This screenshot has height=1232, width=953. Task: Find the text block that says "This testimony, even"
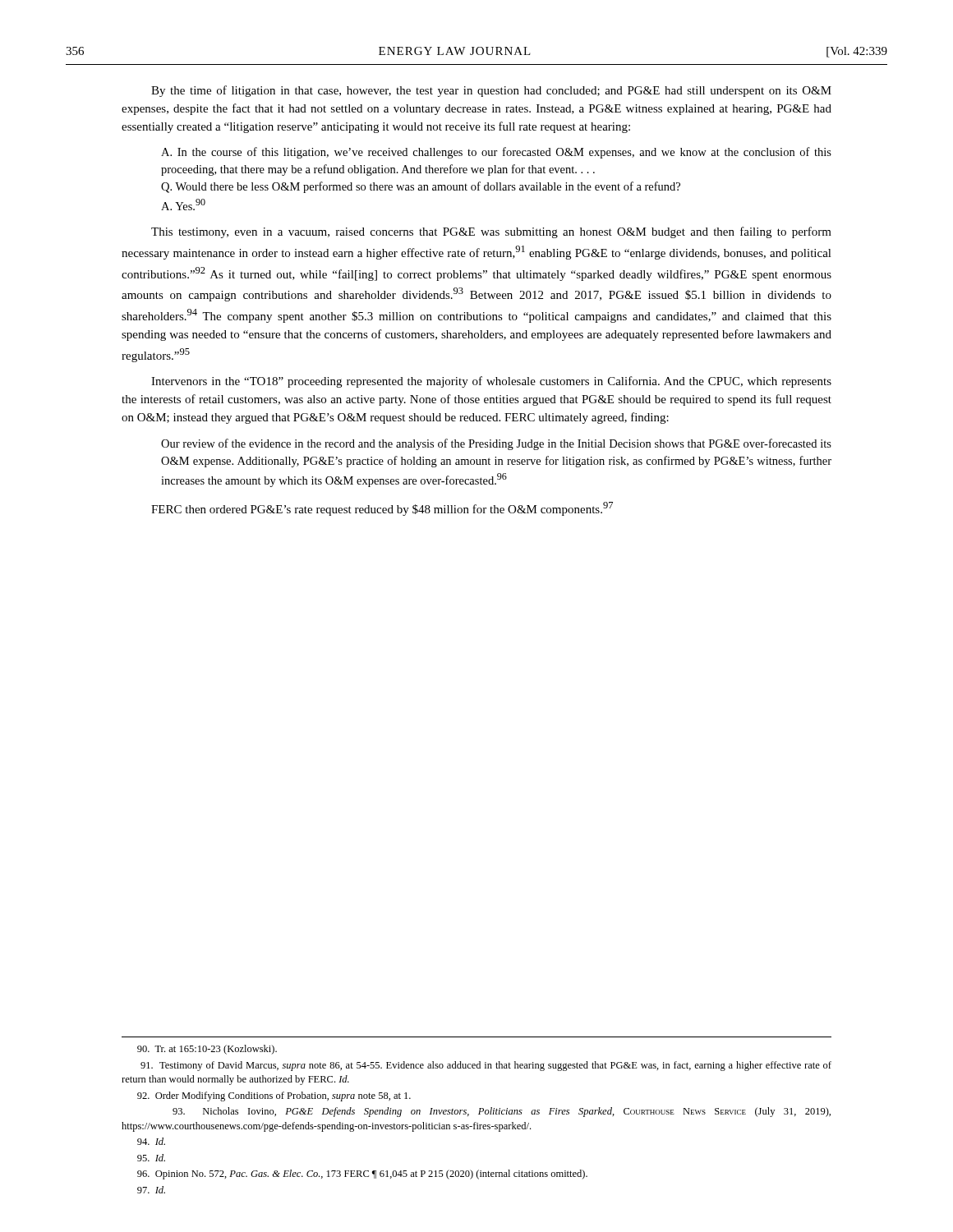click(476, 294)
